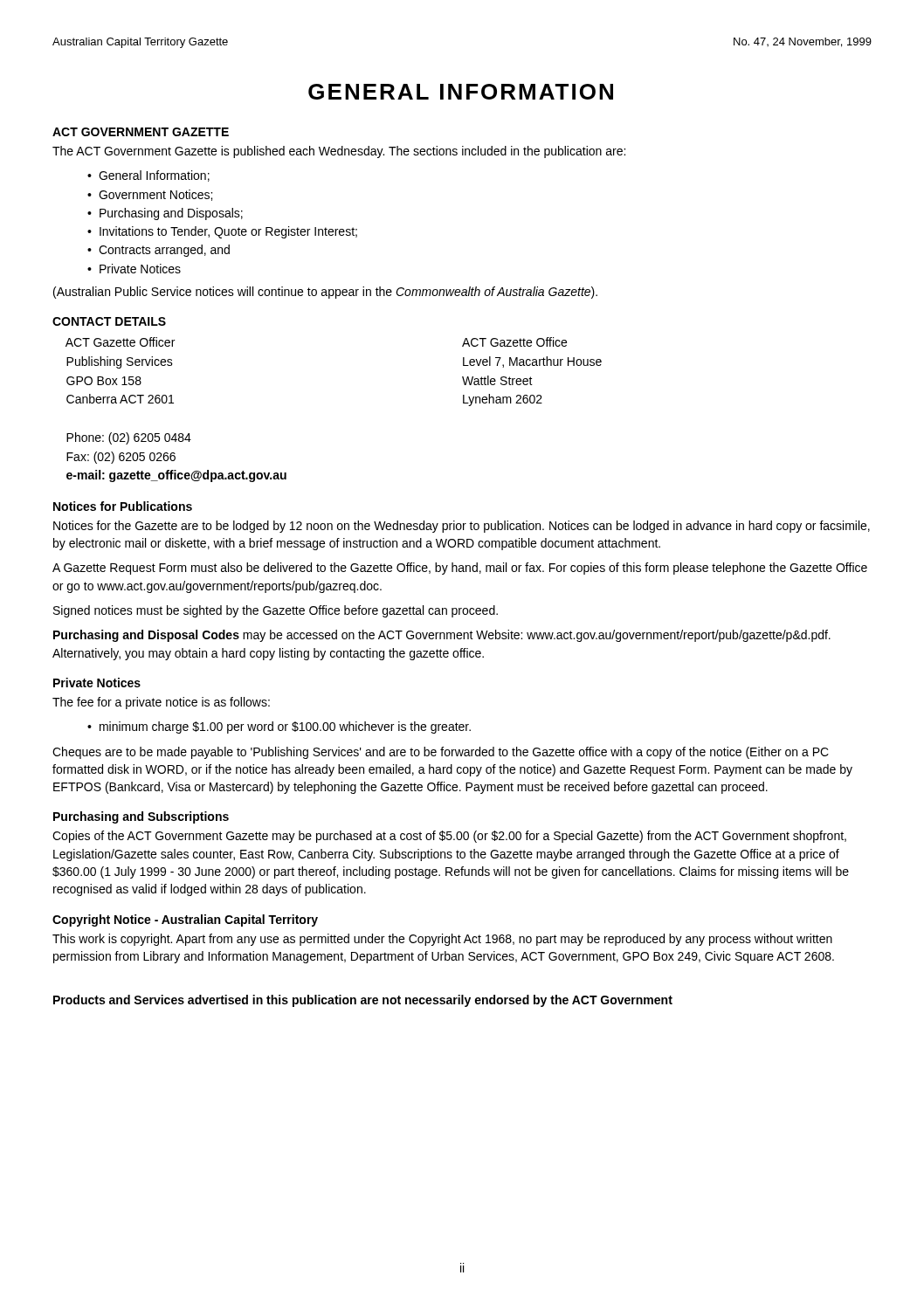This screenshot has height=1310, width=924.
Task: Find the text block that says "This work is copyright. Apart from any"
Action: 444,947
